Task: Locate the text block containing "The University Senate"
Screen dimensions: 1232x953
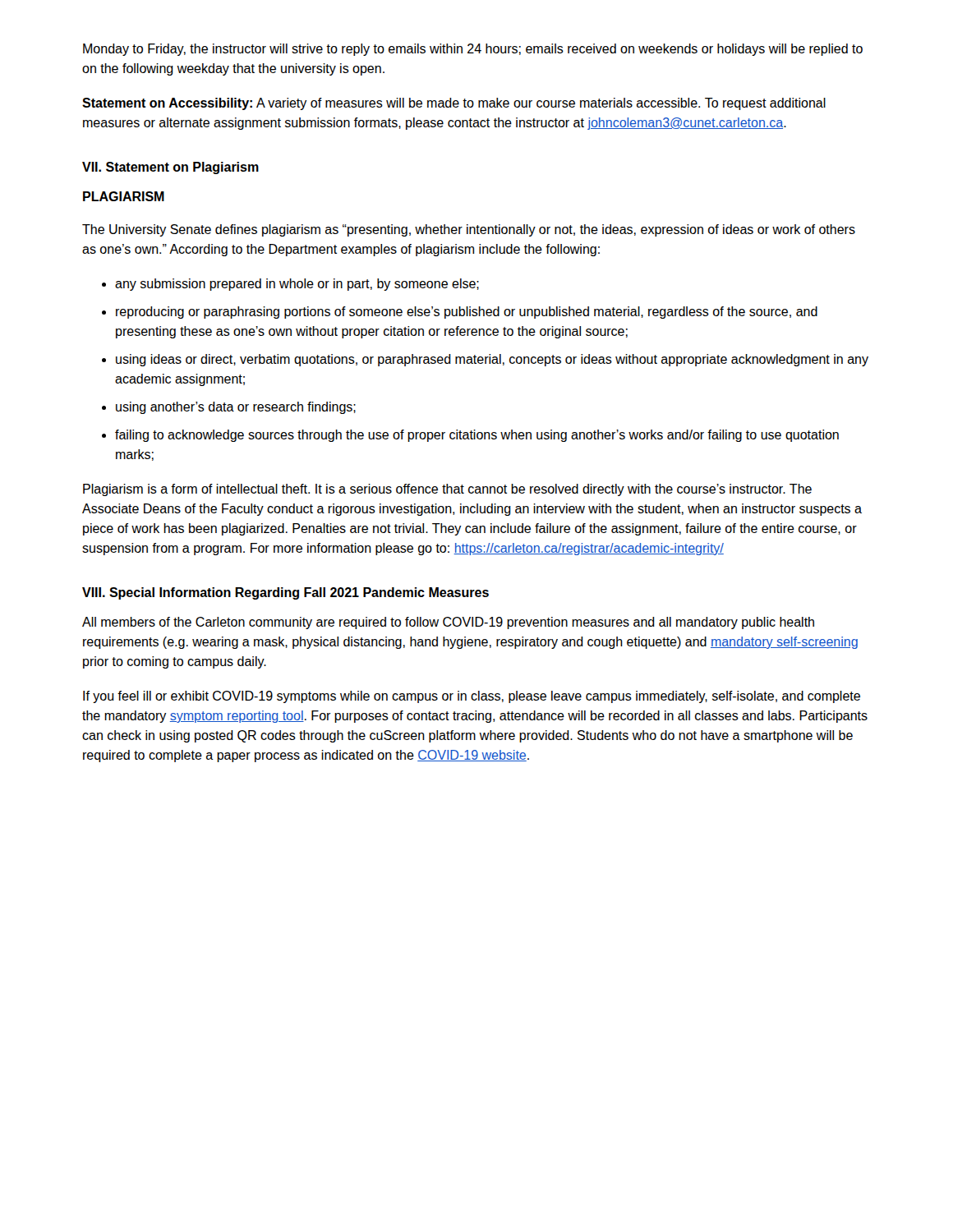Action: [476, 240]
